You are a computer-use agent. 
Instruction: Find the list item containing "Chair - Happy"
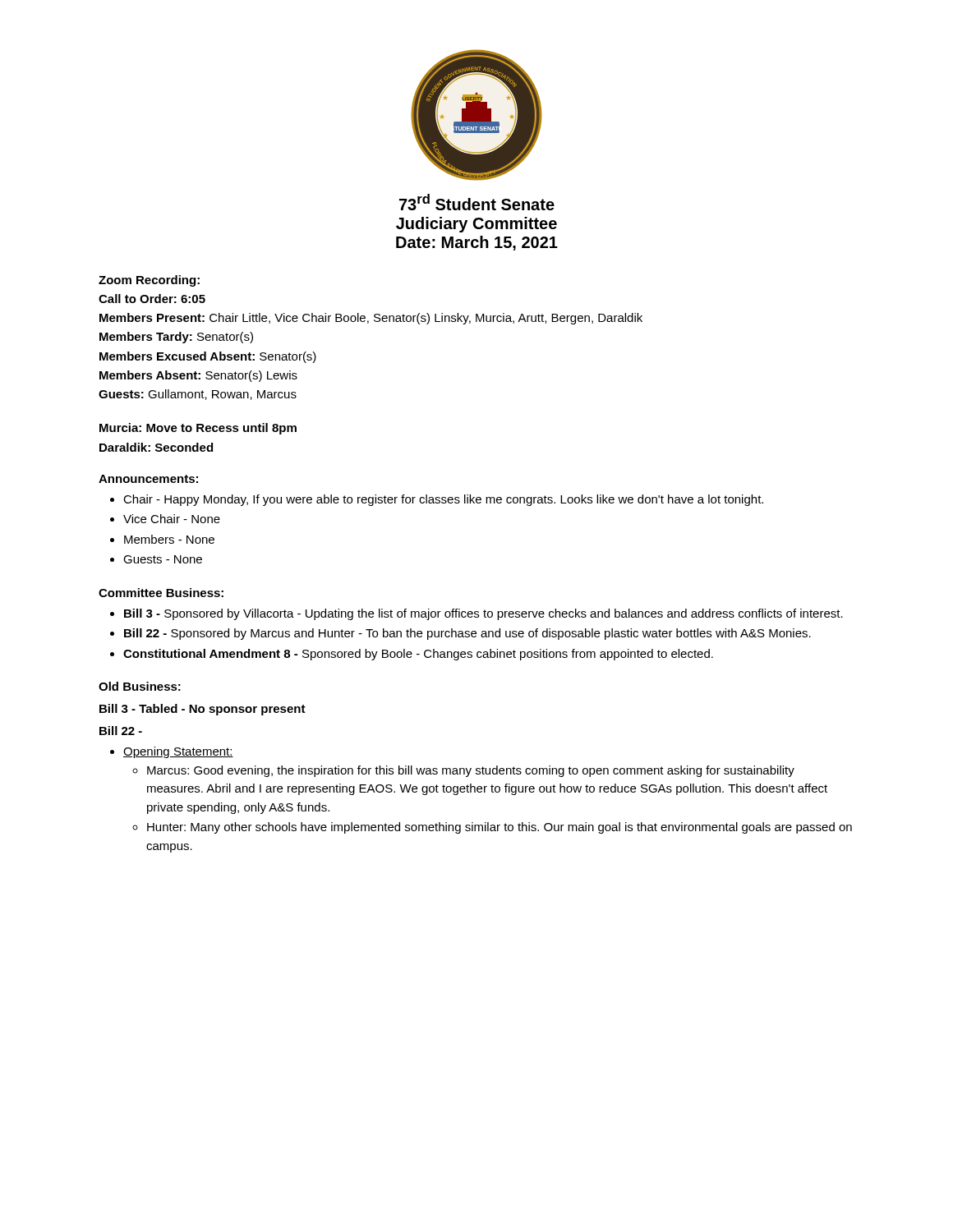(x=444, y=499)
